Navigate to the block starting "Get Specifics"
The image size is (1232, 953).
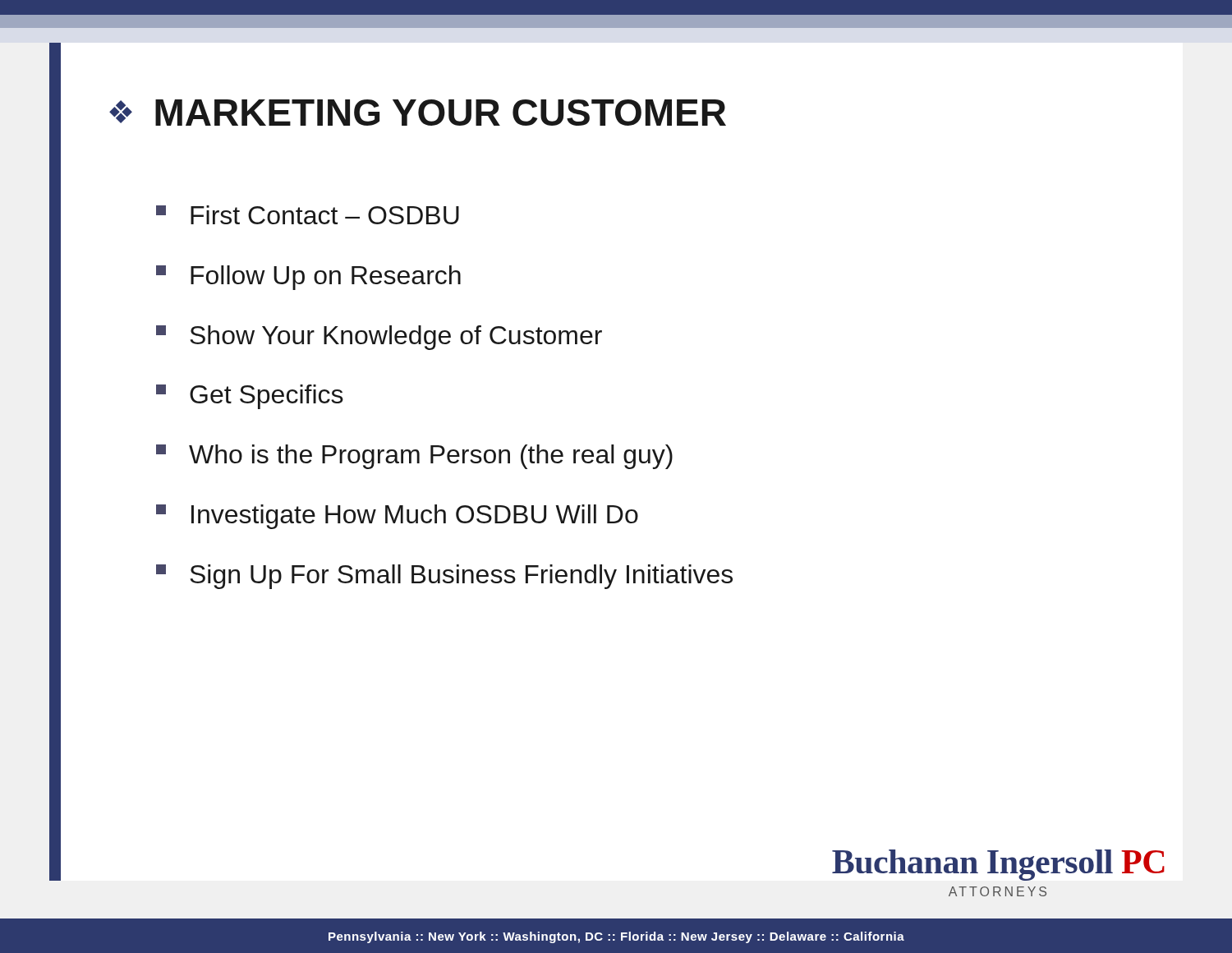250,395
